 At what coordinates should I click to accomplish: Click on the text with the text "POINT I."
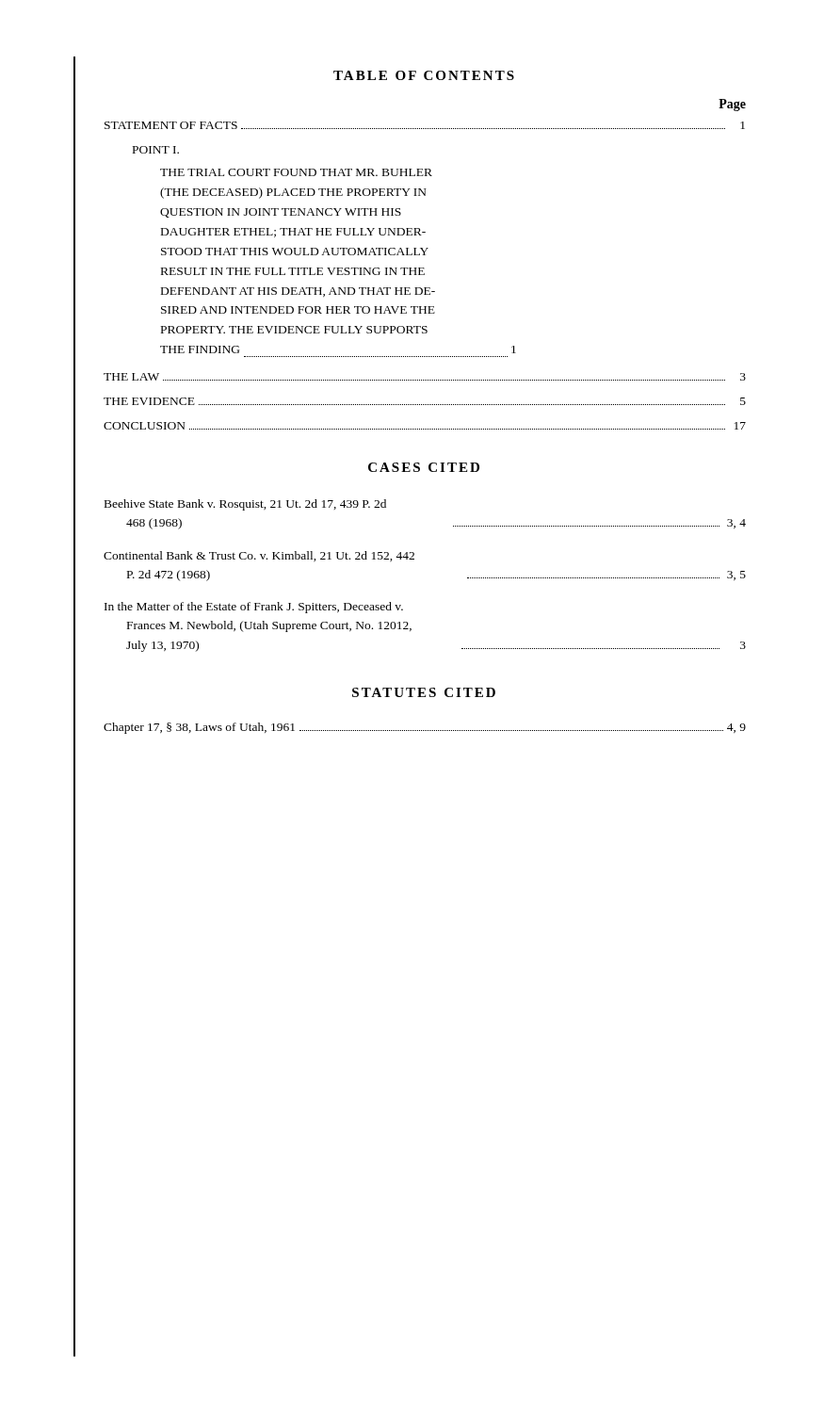coord(156,149)
